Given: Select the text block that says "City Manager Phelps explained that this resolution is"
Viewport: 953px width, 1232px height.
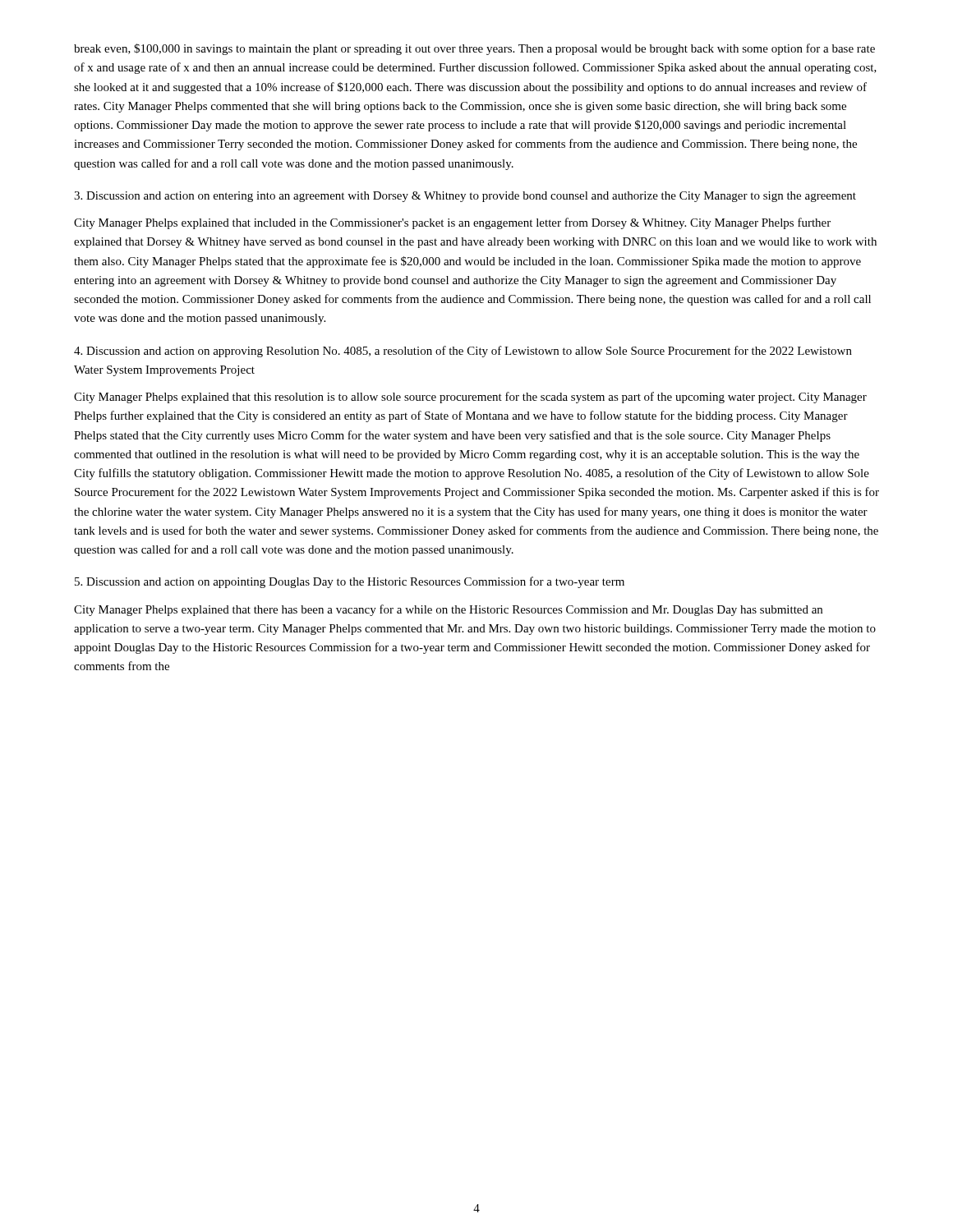Looking at the screenshot, I should click(x=476, y=473).
